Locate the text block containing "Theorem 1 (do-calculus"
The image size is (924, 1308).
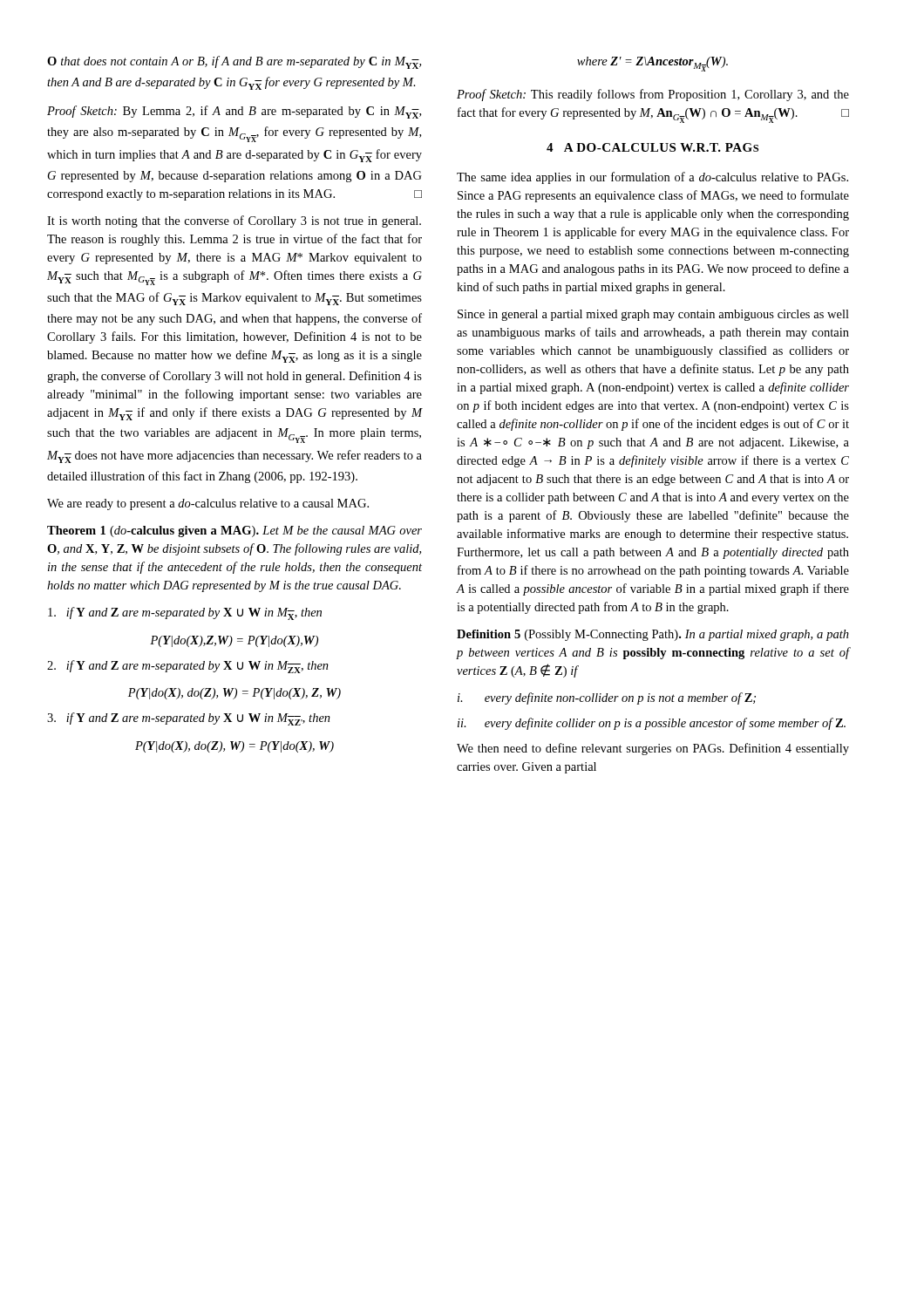click(x=234, y=558)
